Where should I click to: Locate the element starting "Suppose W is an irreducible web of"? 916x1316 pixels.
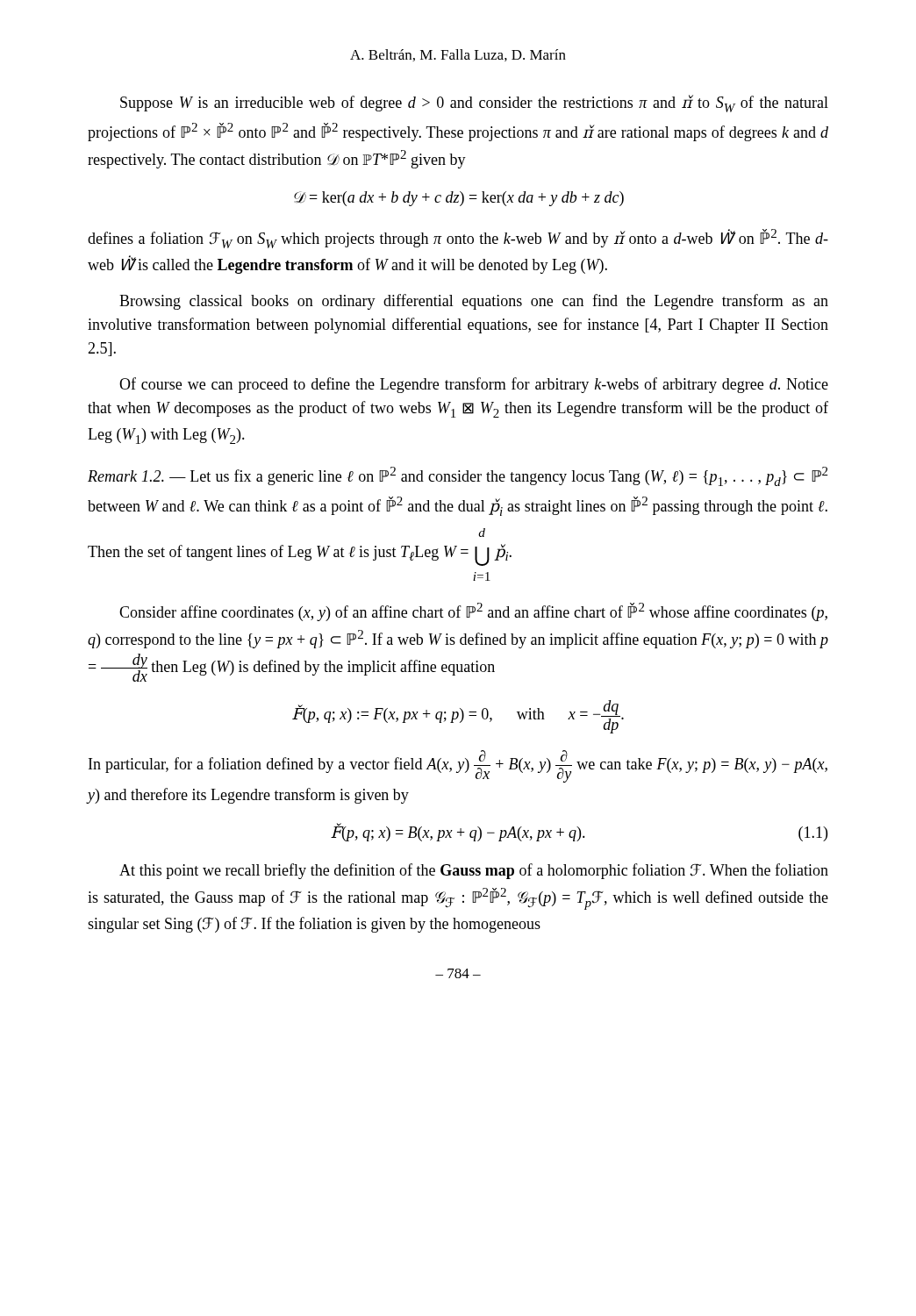458,131
